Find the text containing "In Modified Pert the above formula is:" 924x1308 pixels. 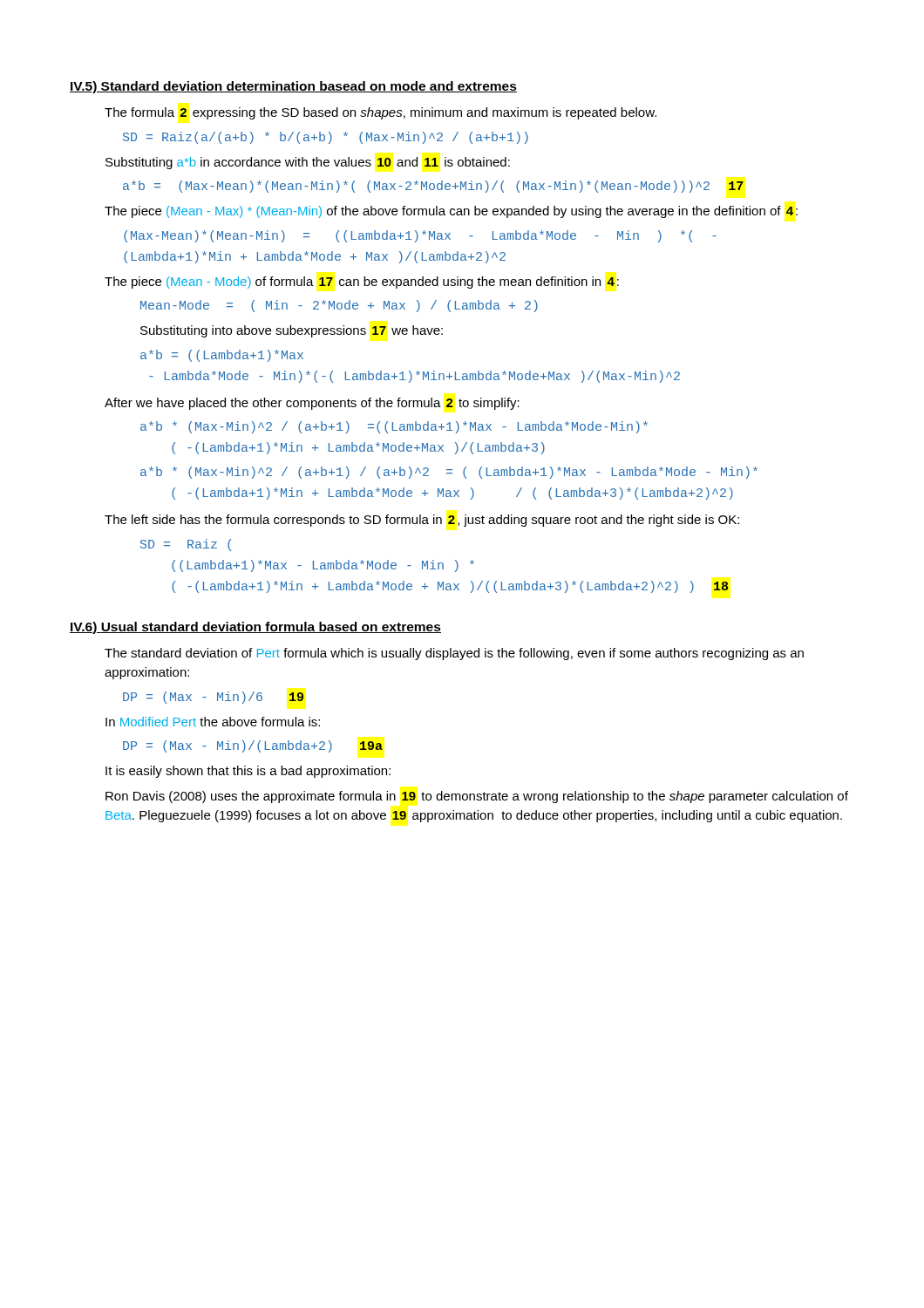pos(213,721)
